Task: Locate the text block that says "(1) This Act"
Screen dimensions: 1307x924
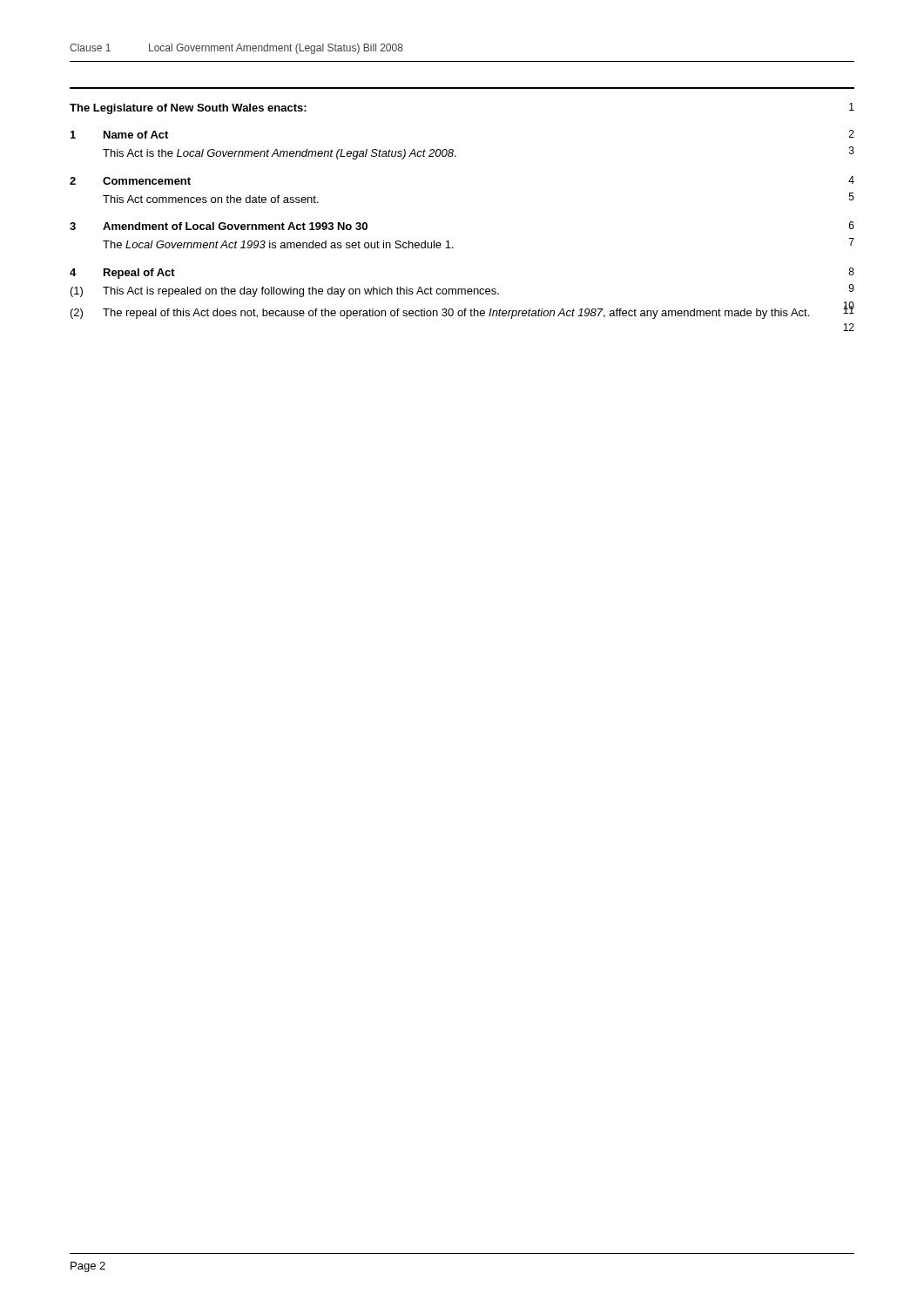Action: click(x=285, y=290)
